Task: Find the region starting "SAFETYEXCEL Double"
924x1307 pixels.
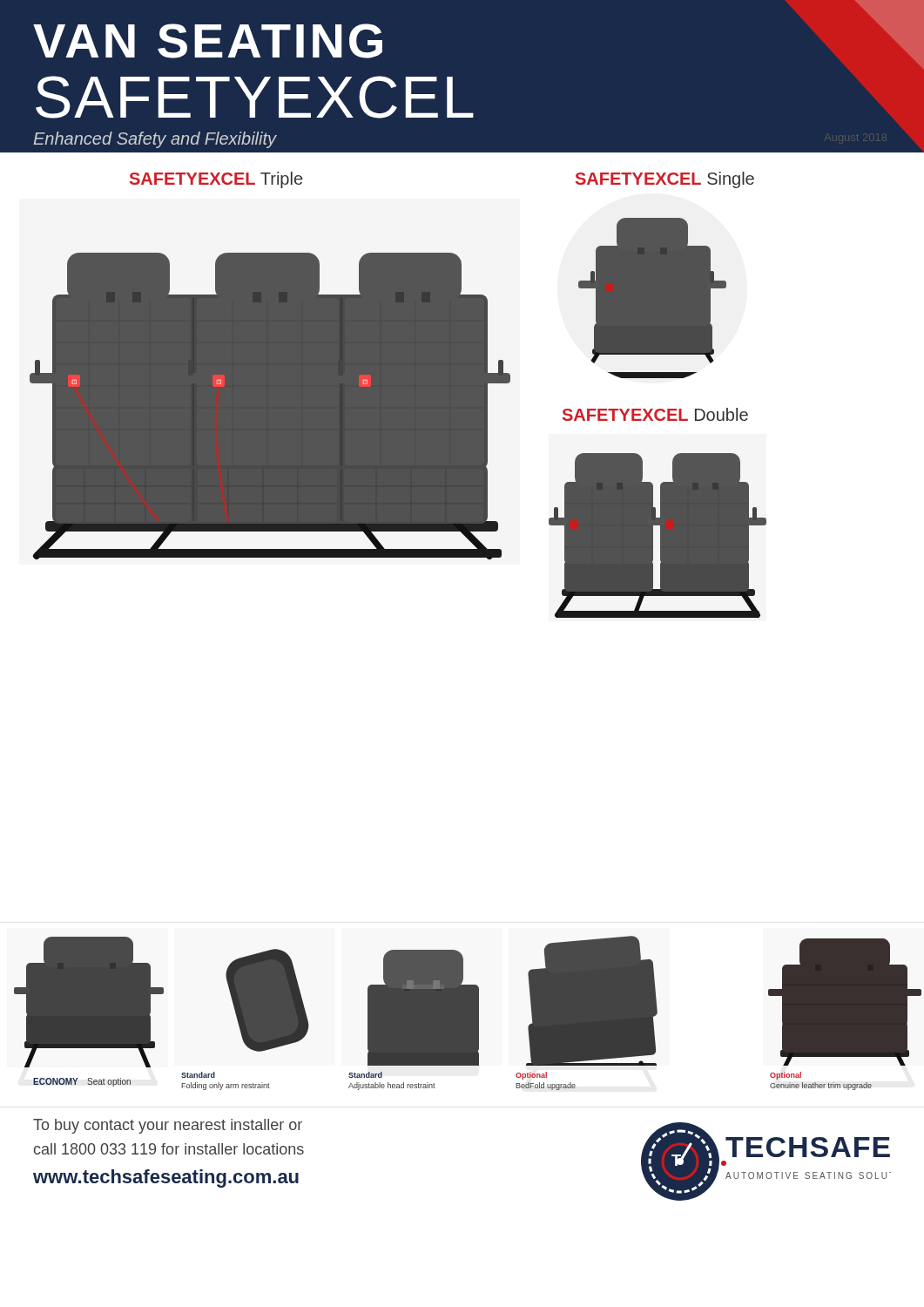Action: click(x=655, y=415)
